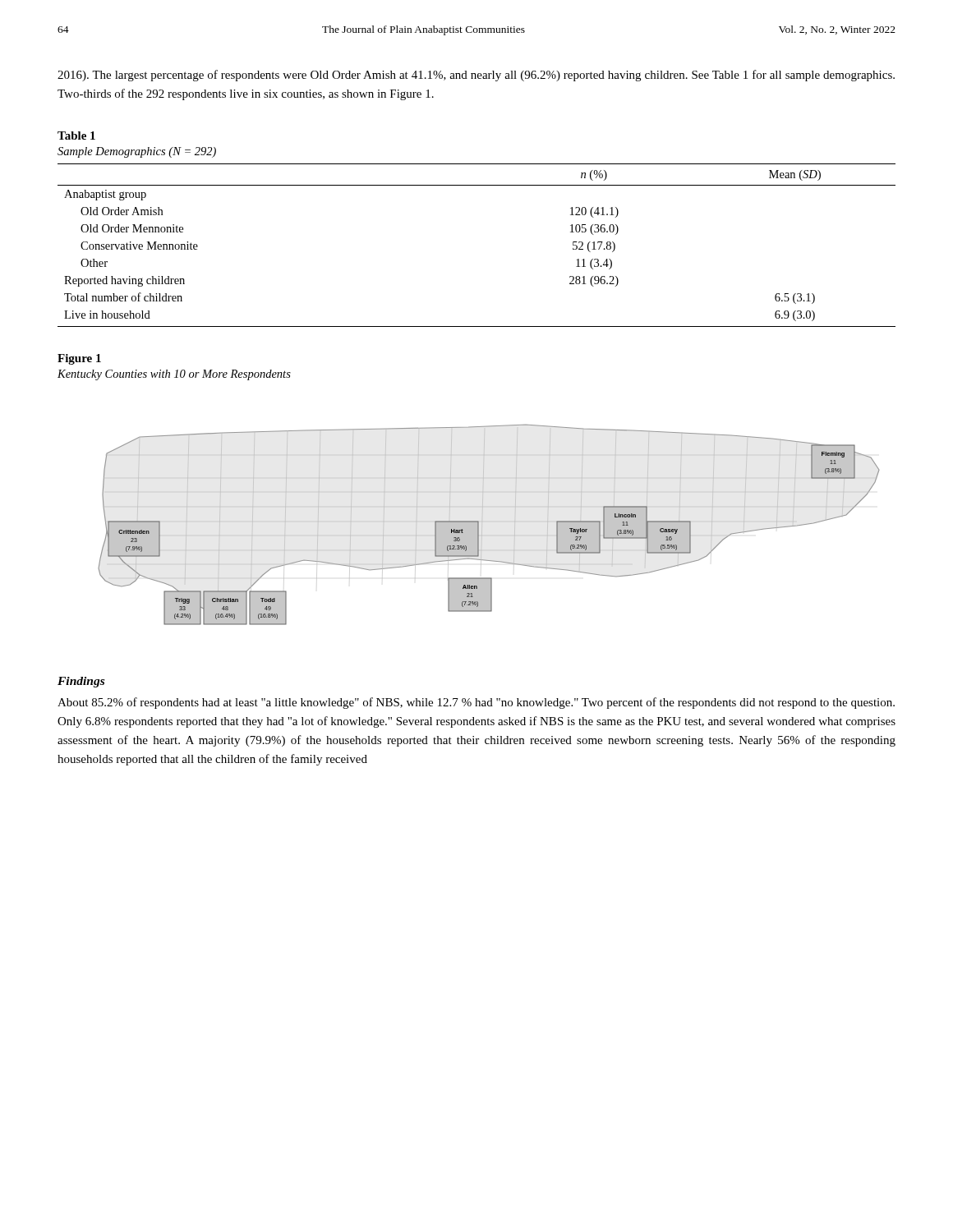Locate the table with the text "Conservative Mennonite"
The height and width of the screenshot is (1232, 953).
pos(476,245)
